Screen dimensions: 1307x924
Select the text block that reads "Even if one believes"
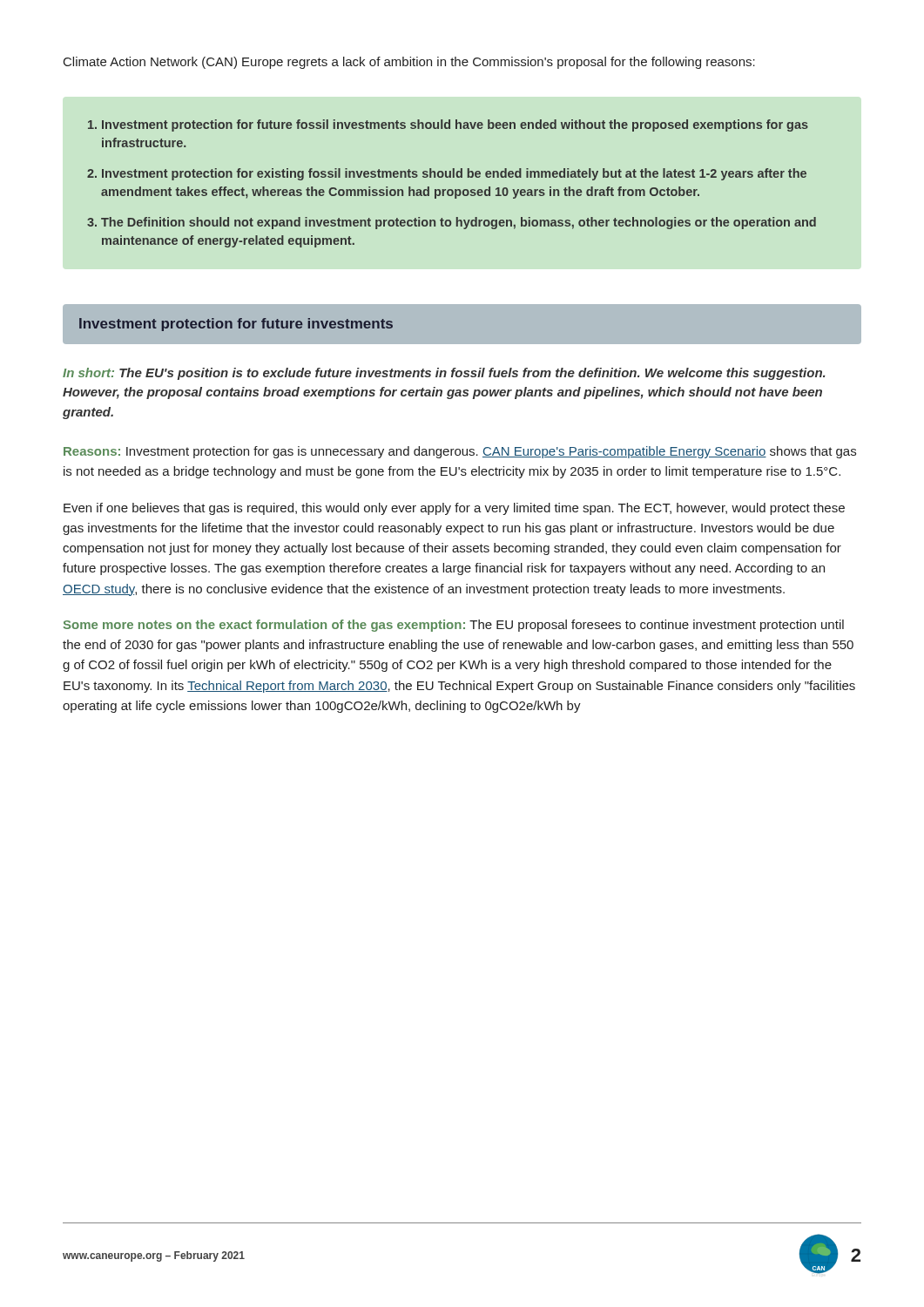454,548
